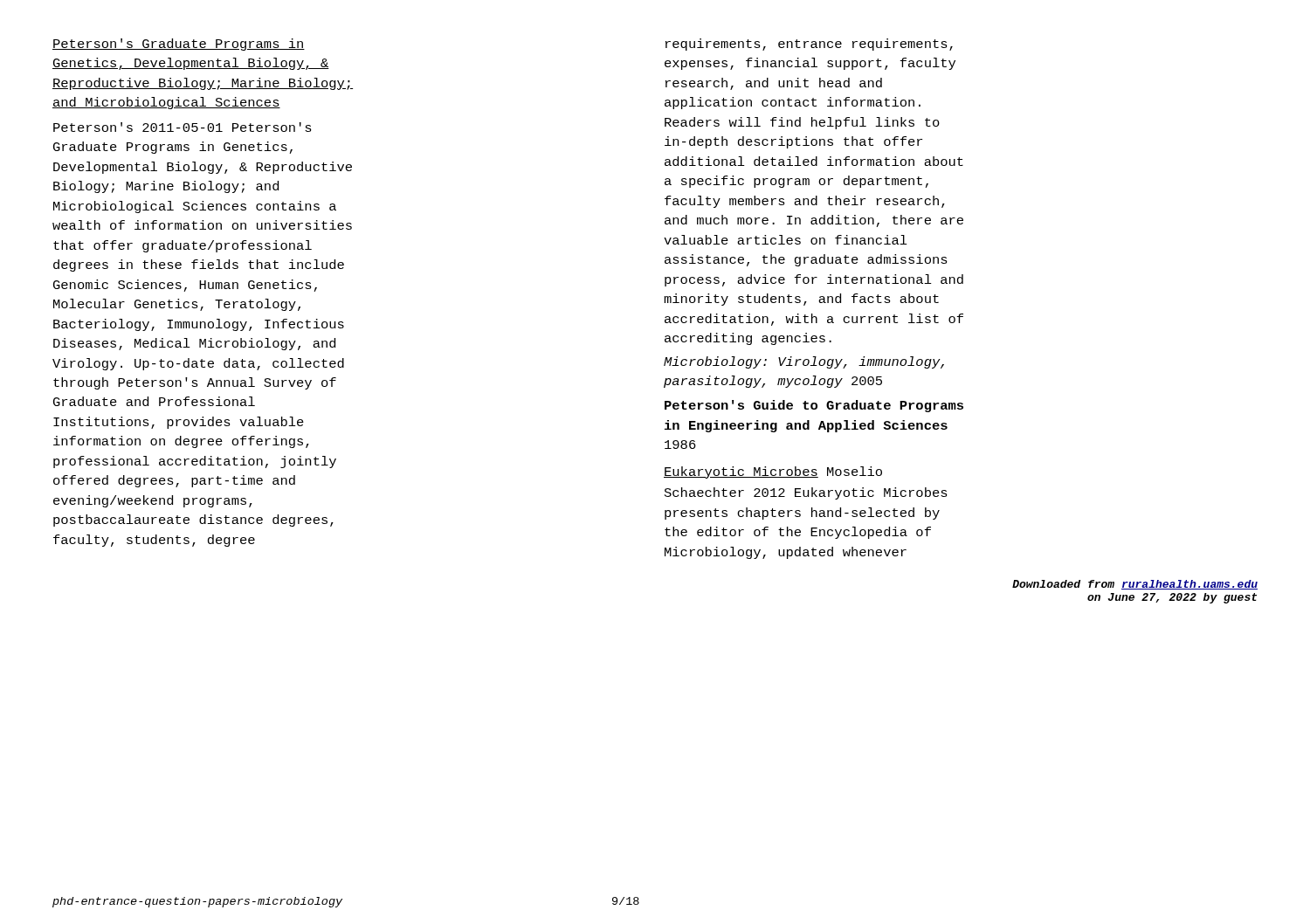Image resolution: width=1310 pixels, height=924 pixels.
Task: Click the passage that begins "Schaechter 2012 Eukaryotic Microbes presents chapters"
Action: coord(806,523)
